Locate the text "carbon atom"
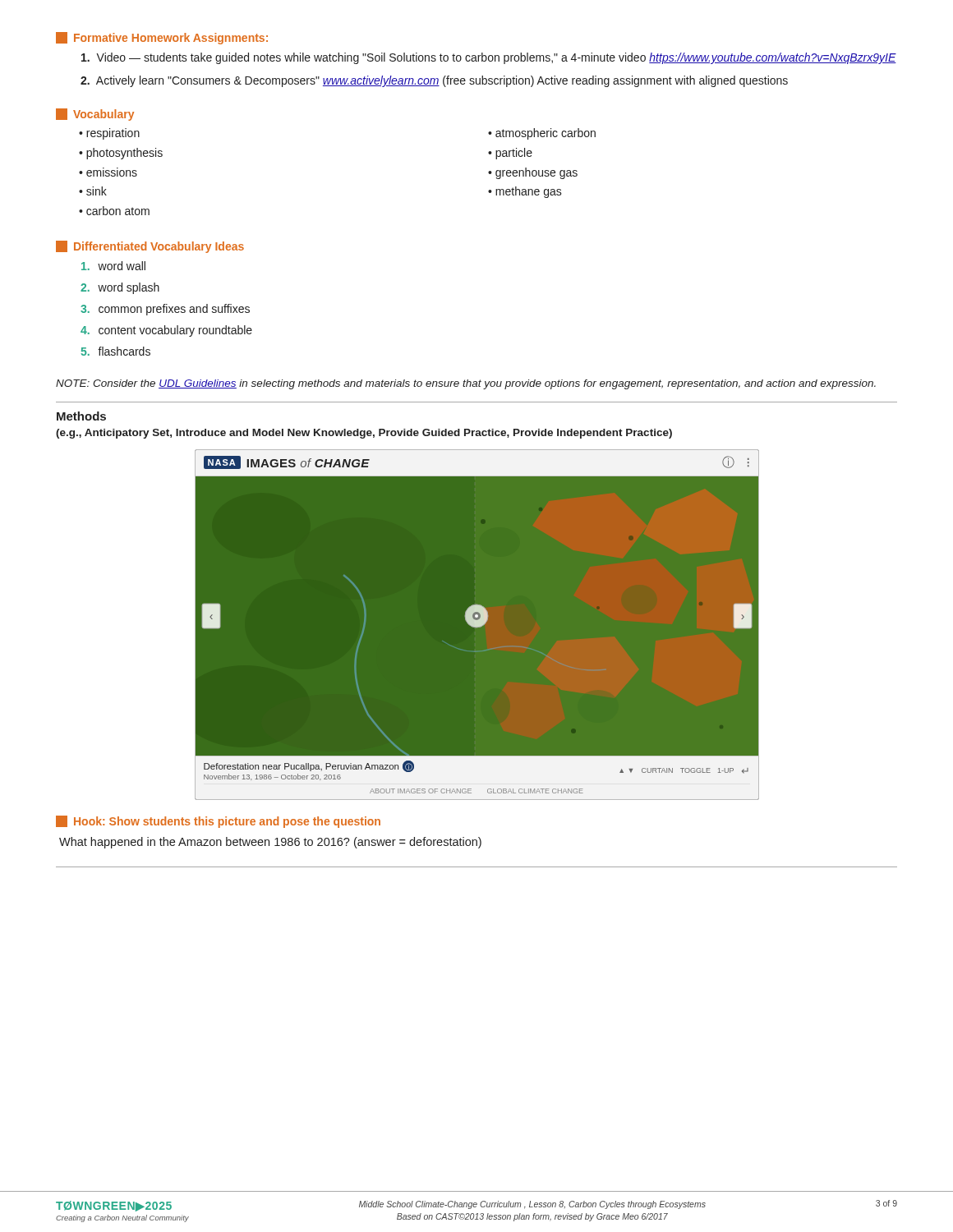This screenshot has height=1232, width=953. coord(114,211)
